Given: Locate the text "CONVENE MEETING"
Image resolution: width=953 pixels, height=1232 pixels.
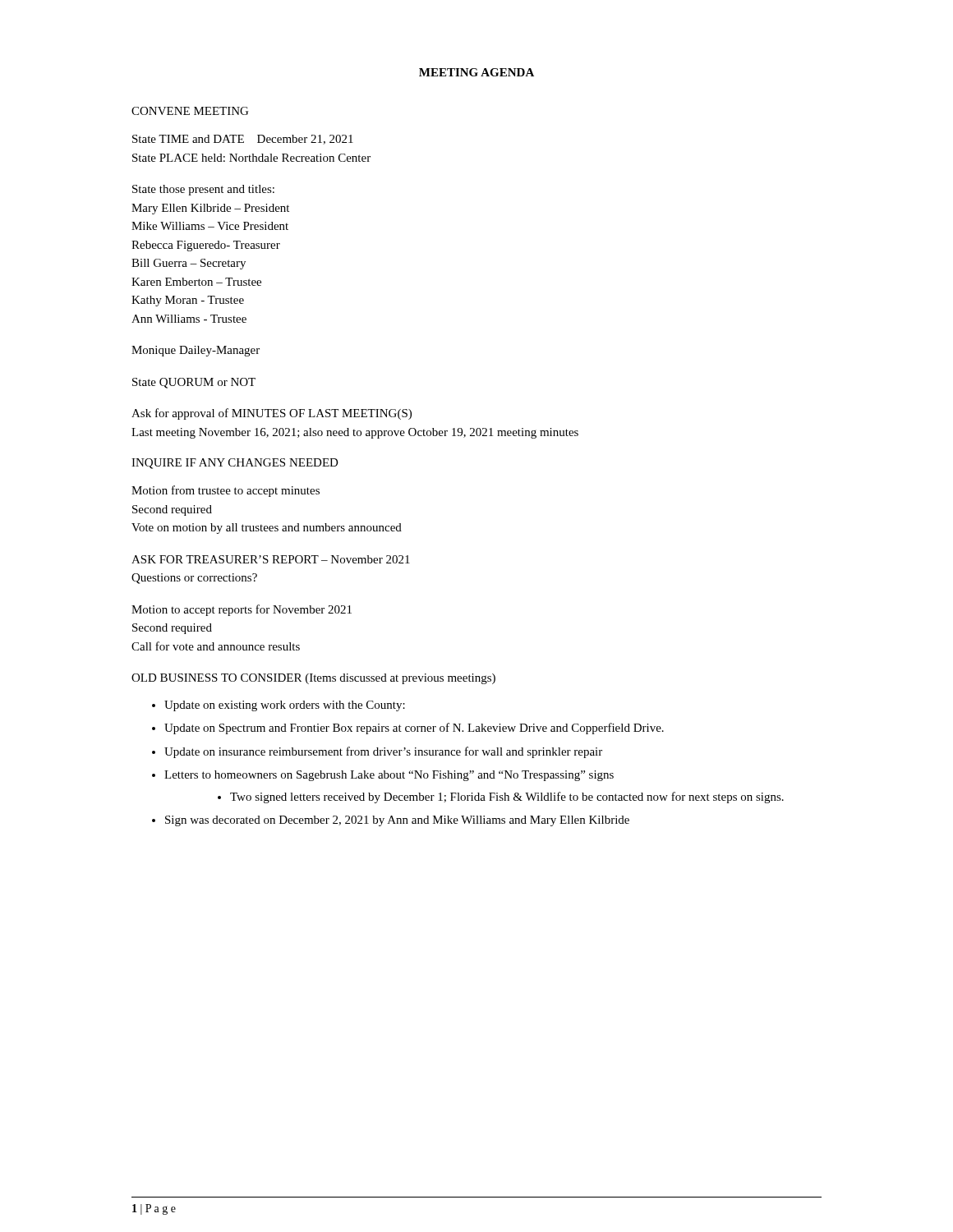Looking at the screenshot, I should pyautogui.click(x=190, y=111).
